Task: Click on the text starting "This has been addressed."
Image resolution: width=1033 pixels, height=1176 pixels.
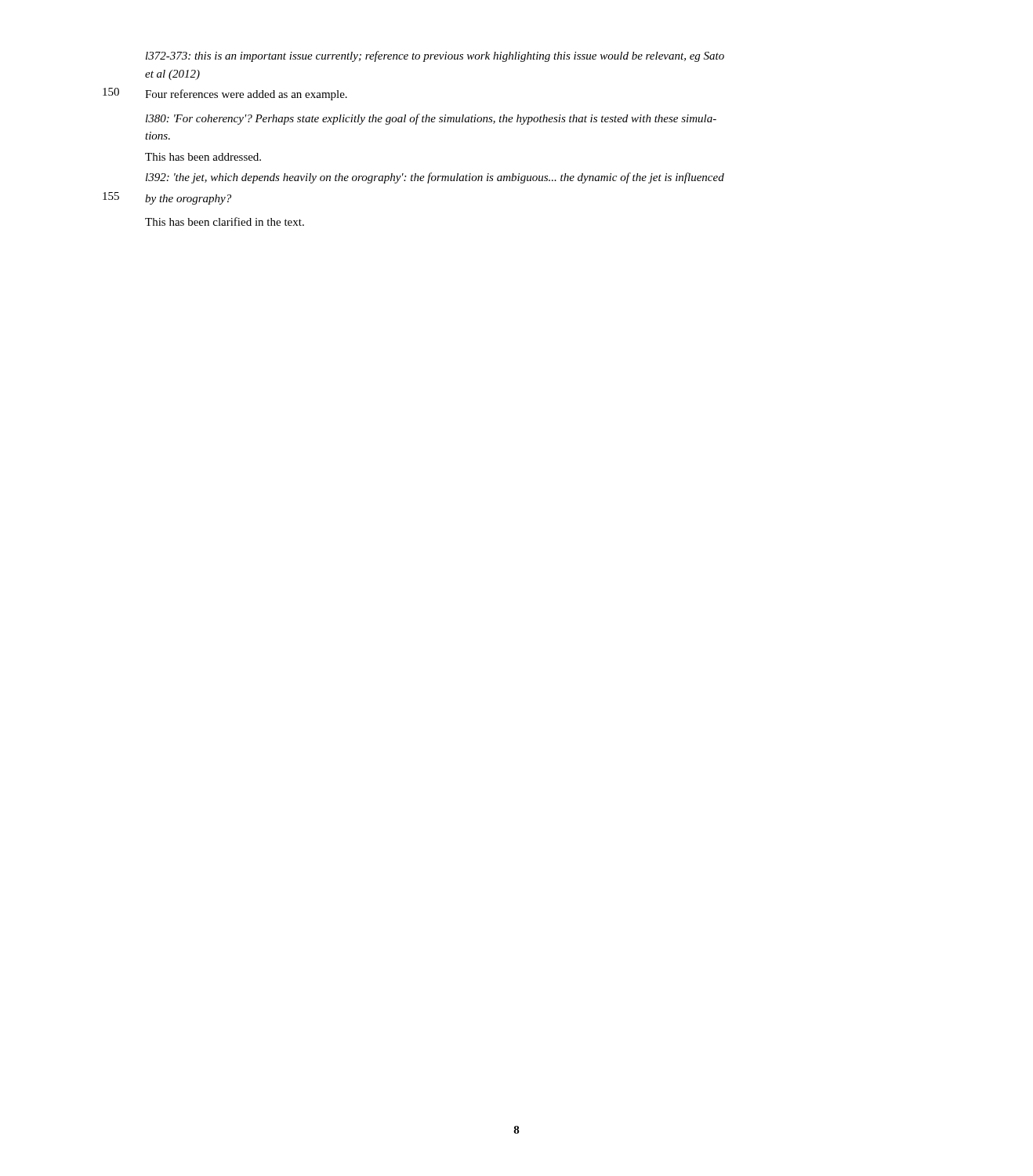Action: point(203,156)
